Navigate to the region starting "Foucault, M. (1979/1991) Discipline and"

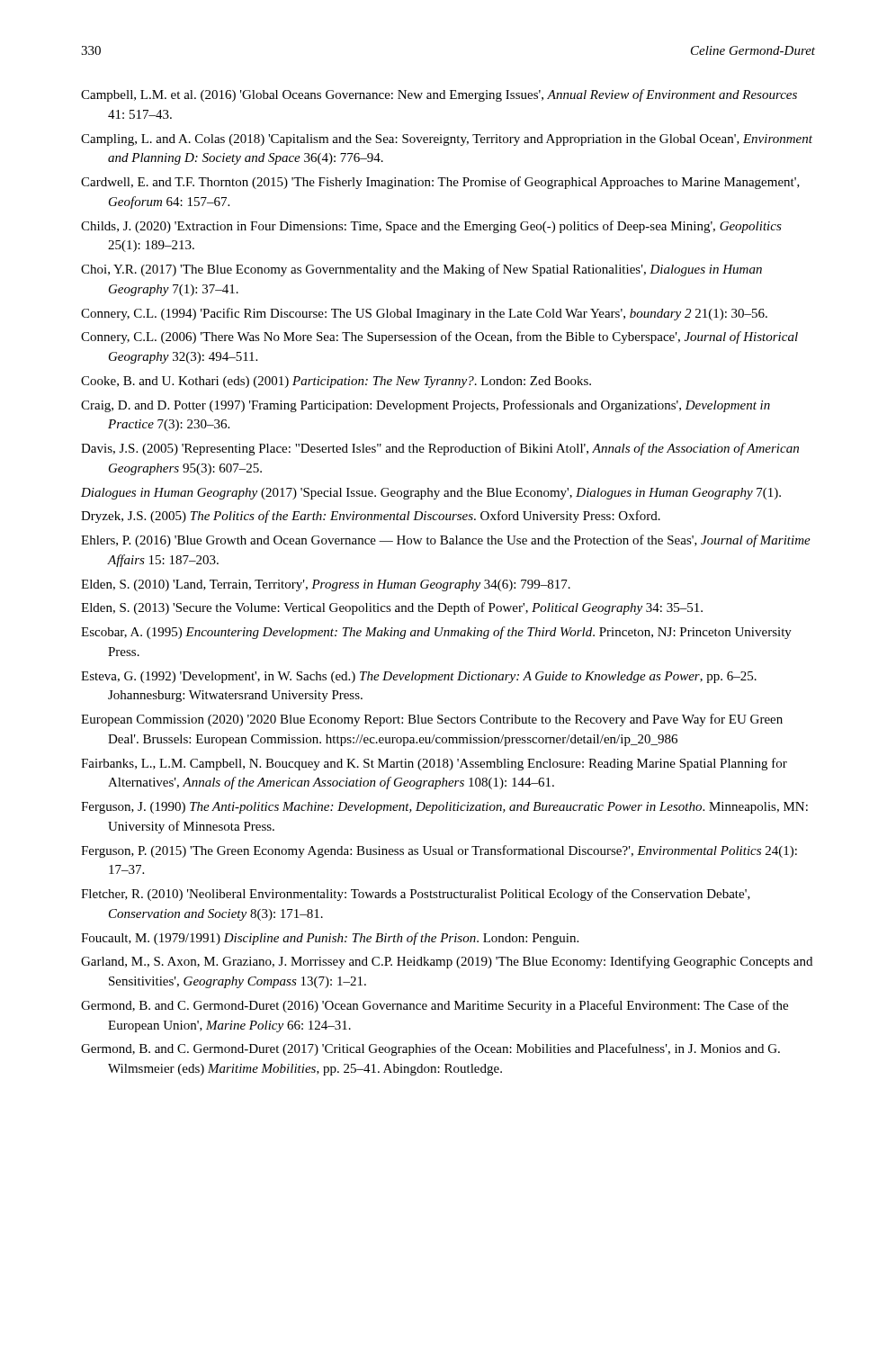pyautogui.click(x=330, y=937)
